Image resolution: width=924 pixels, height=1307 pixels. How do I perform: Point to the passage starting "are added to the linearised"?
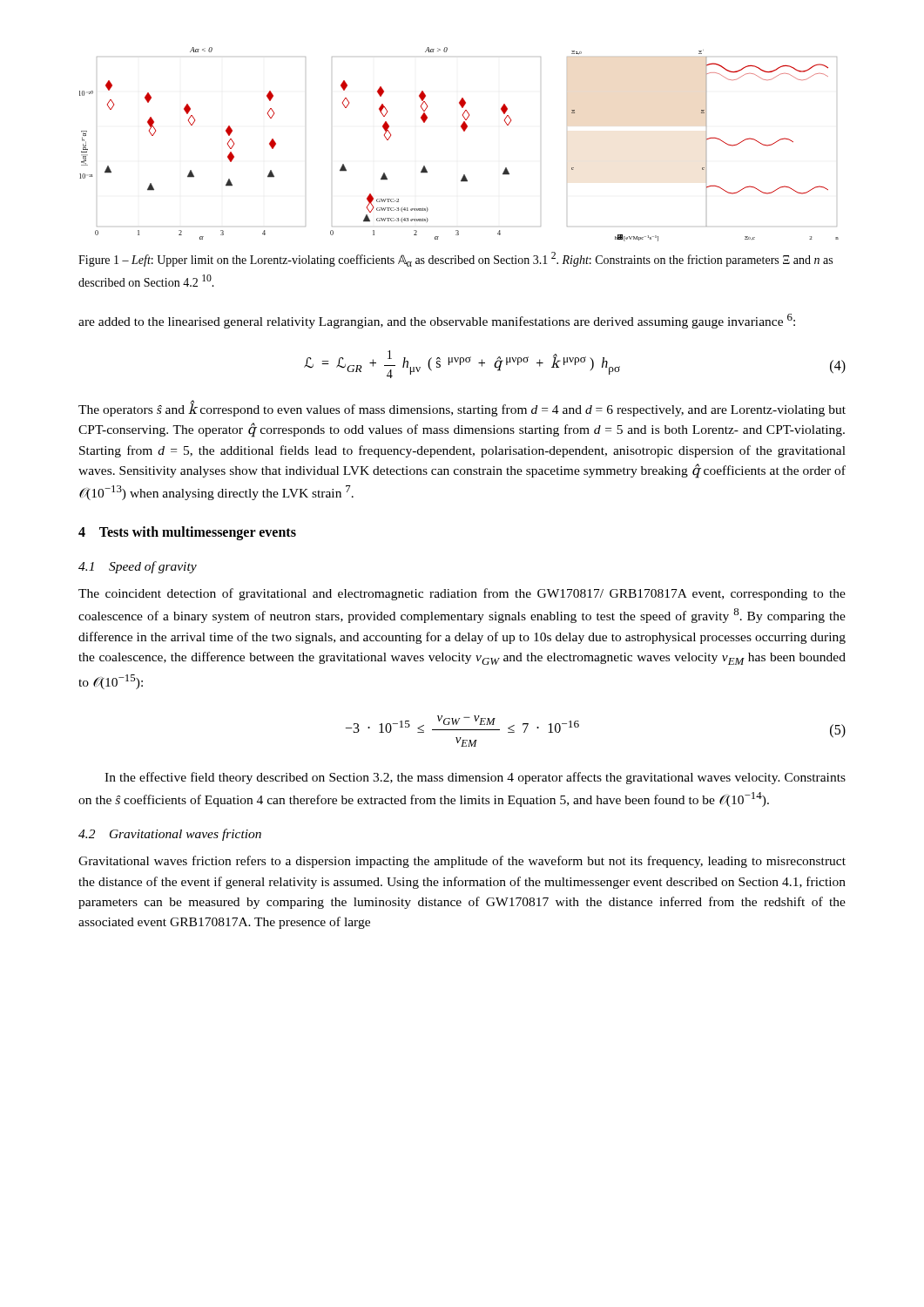coord(437,319)
